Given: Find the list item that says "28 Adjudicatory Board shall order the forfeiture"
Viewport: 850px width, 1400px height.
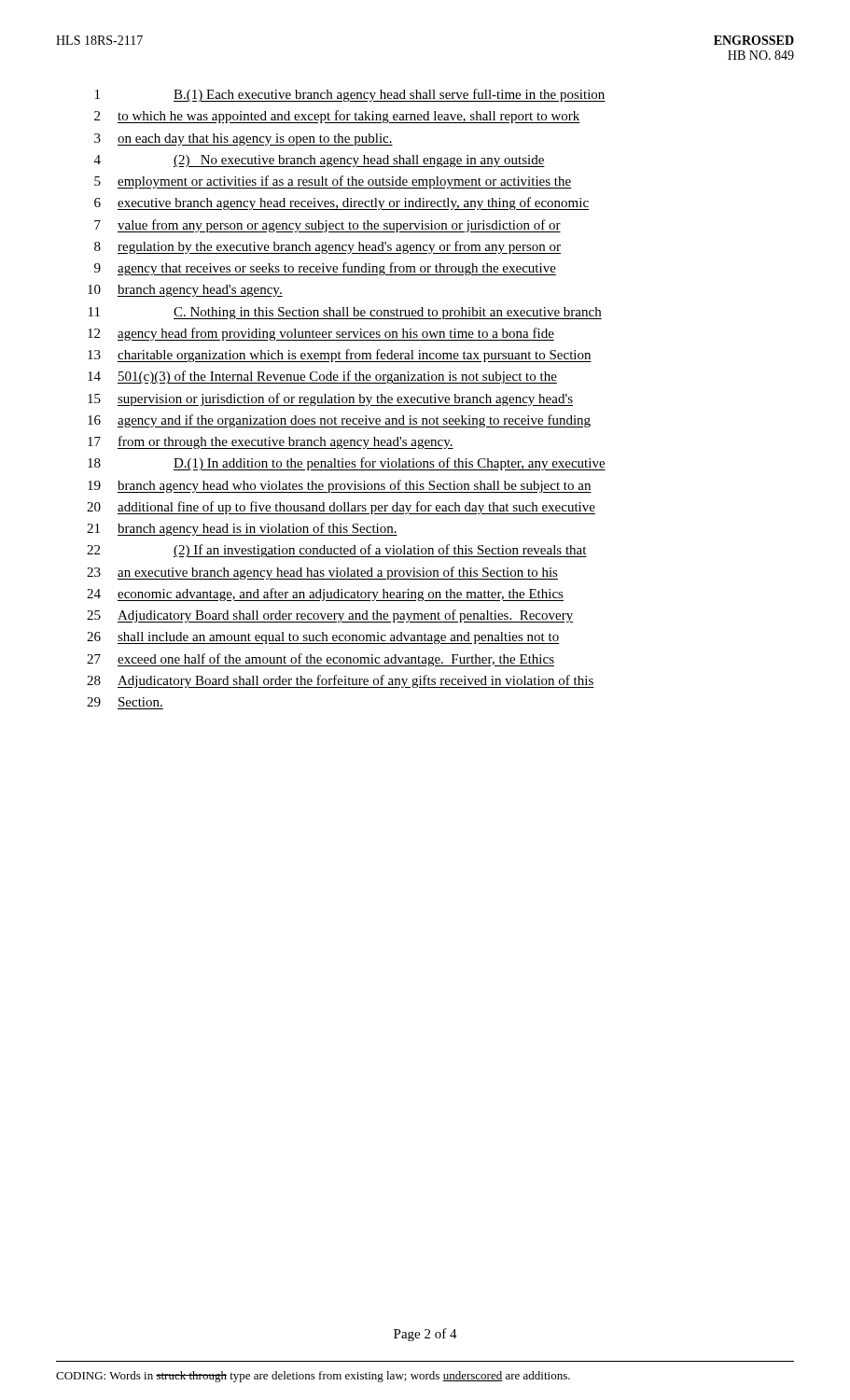Looking at the screenshot, I should coord(425,681).
